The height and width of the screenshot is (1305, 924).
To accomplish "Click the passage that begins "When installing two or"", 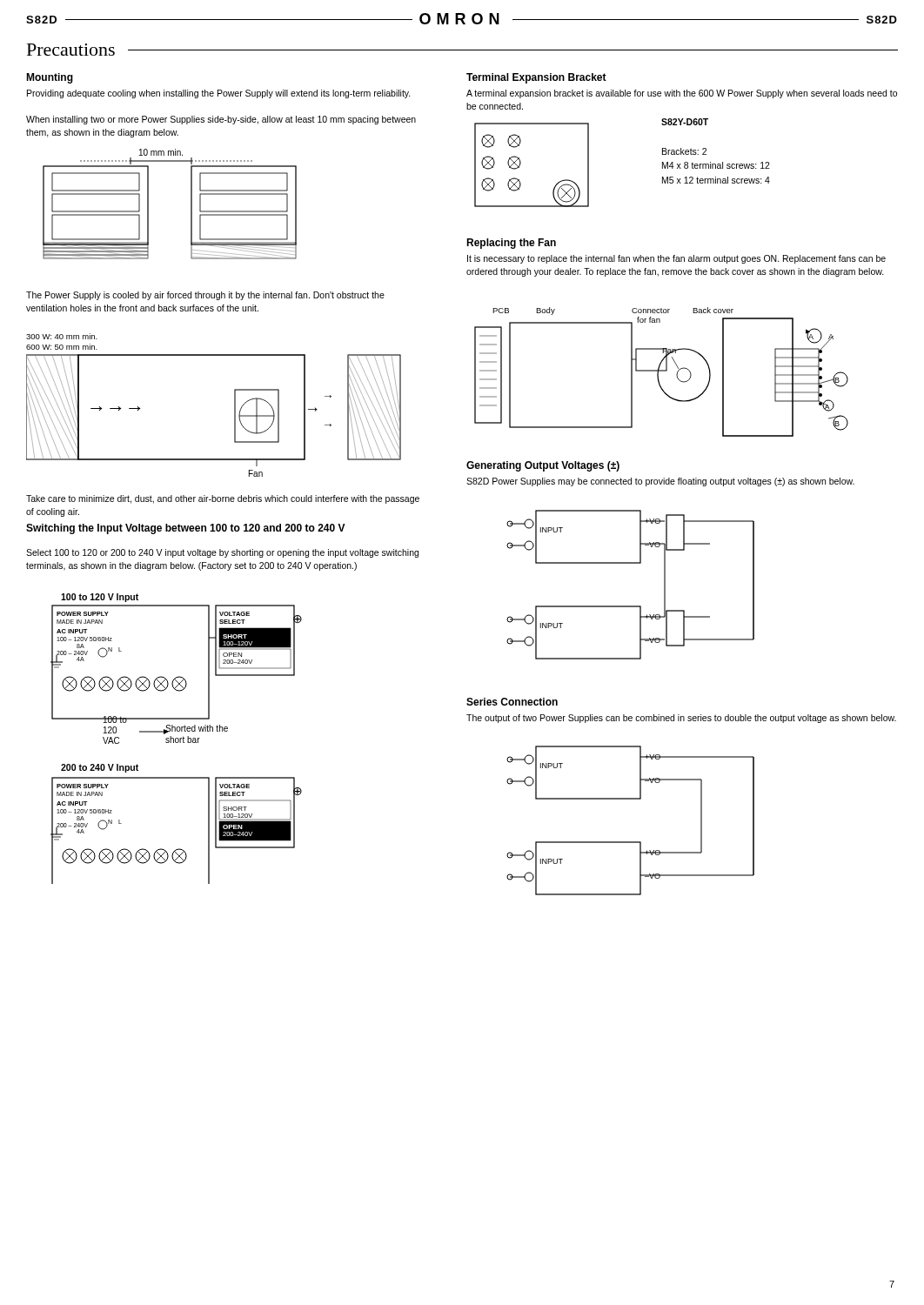I will tap(221, 126).
